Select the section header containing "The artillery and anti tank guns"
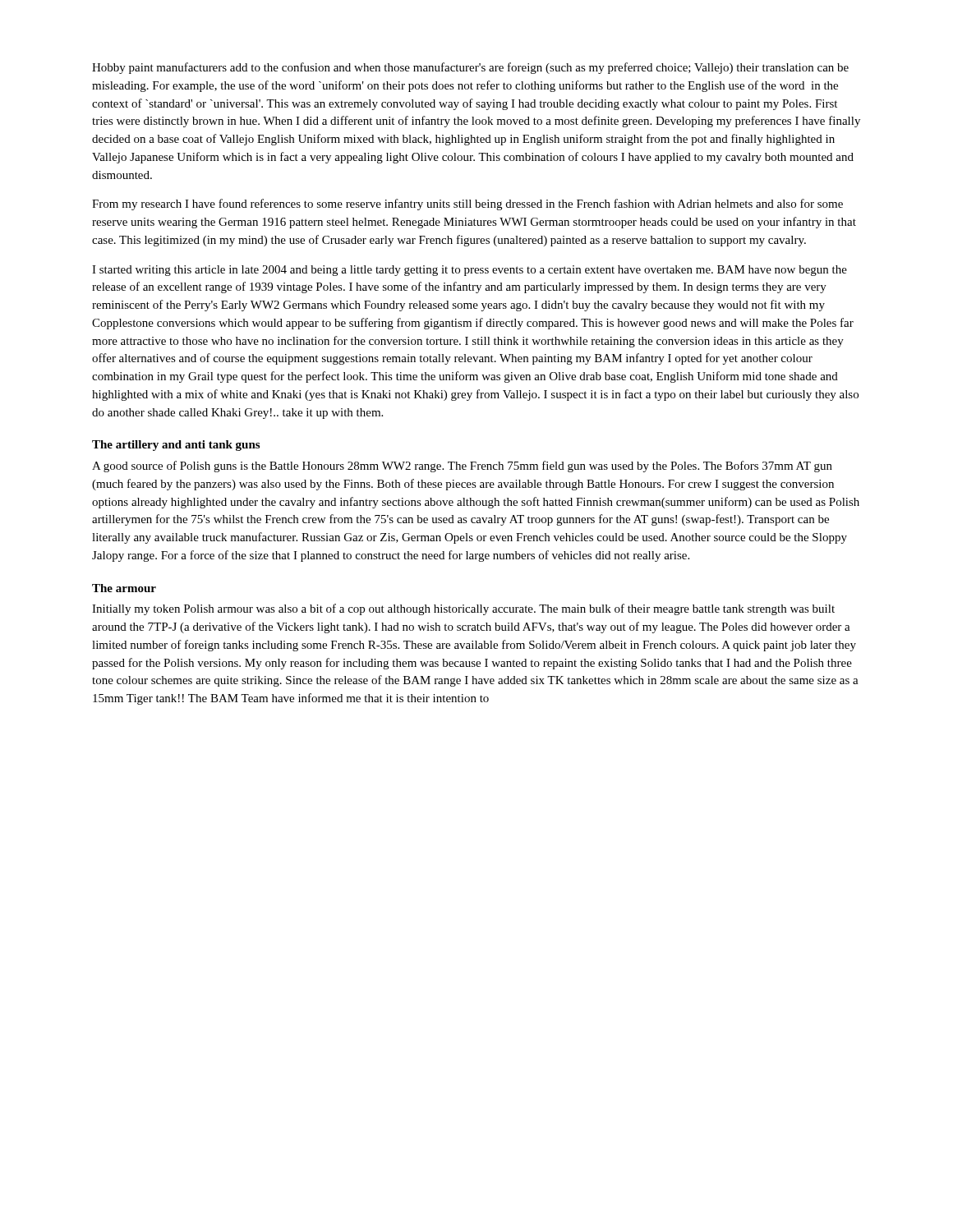This screenshot has height=1232, width=953. click(176, 445)
